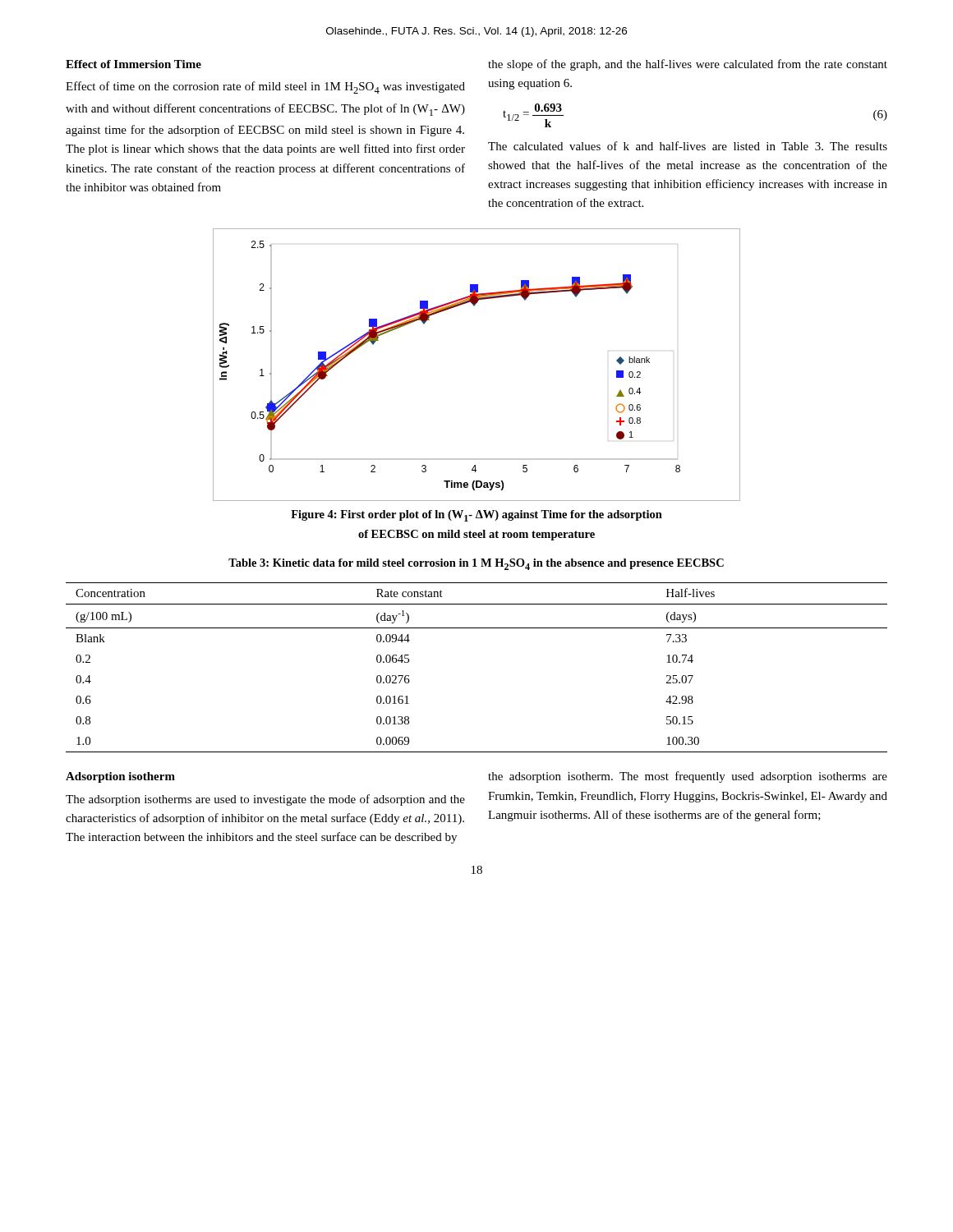Find a table
The width and height of the screenshot is (953, 1232).
point(476,668)
